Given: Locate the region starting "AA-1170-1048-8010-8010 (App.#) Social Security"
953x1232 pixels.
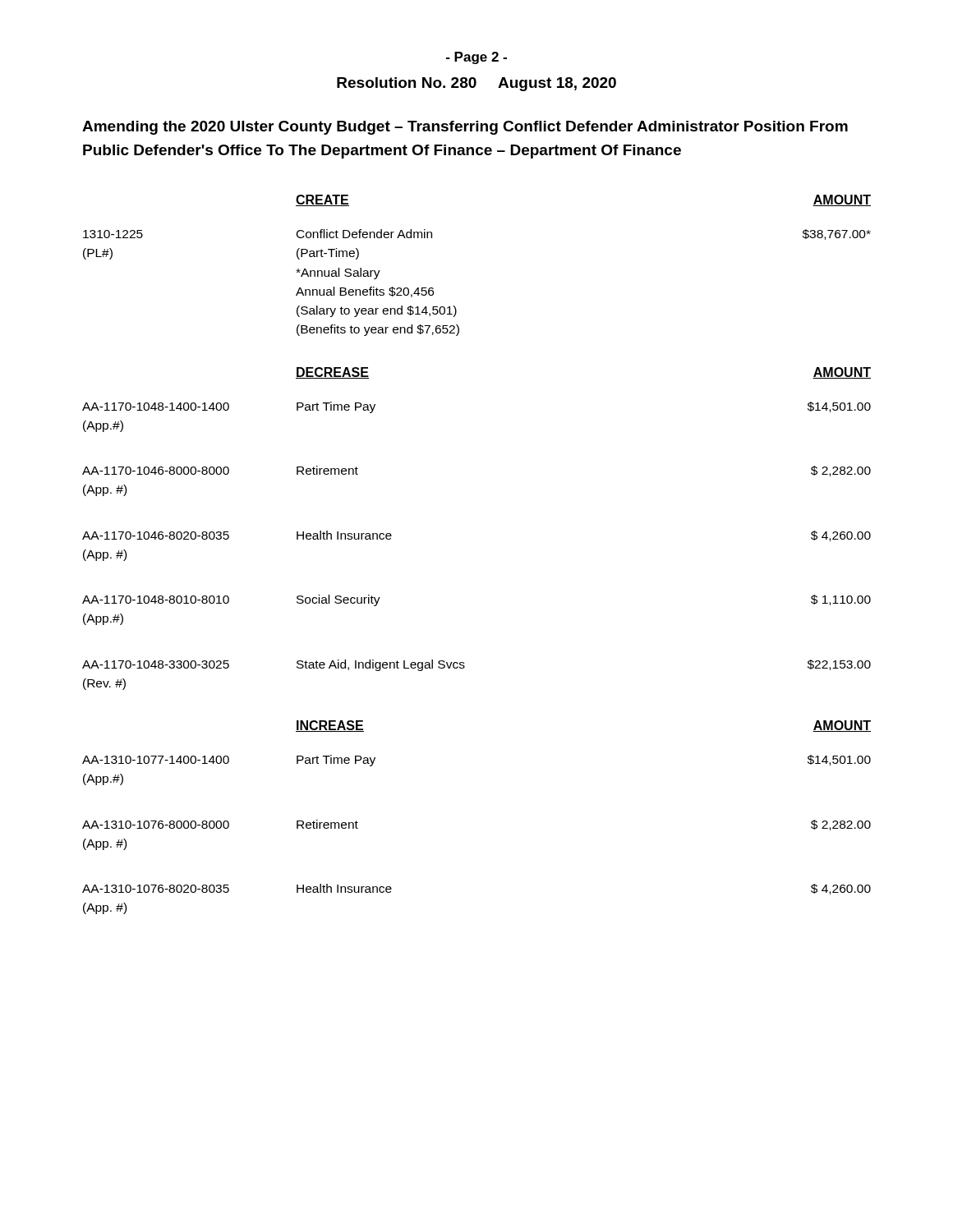Looking at the screenshot, I should click(x=153, y=599).
